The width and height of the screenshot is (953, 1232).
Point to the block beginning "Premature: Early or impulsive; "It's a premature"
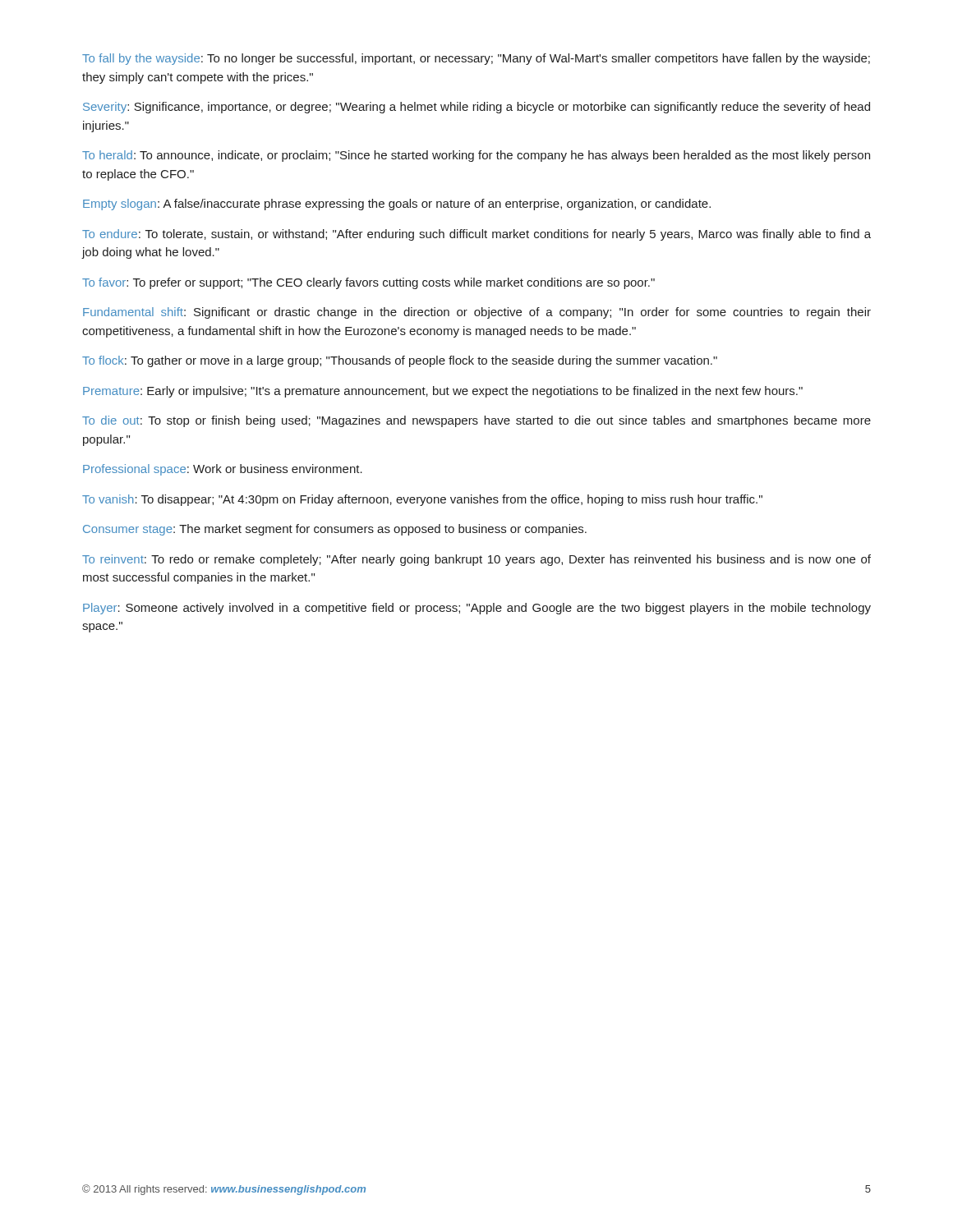click(x=443, y=390)
